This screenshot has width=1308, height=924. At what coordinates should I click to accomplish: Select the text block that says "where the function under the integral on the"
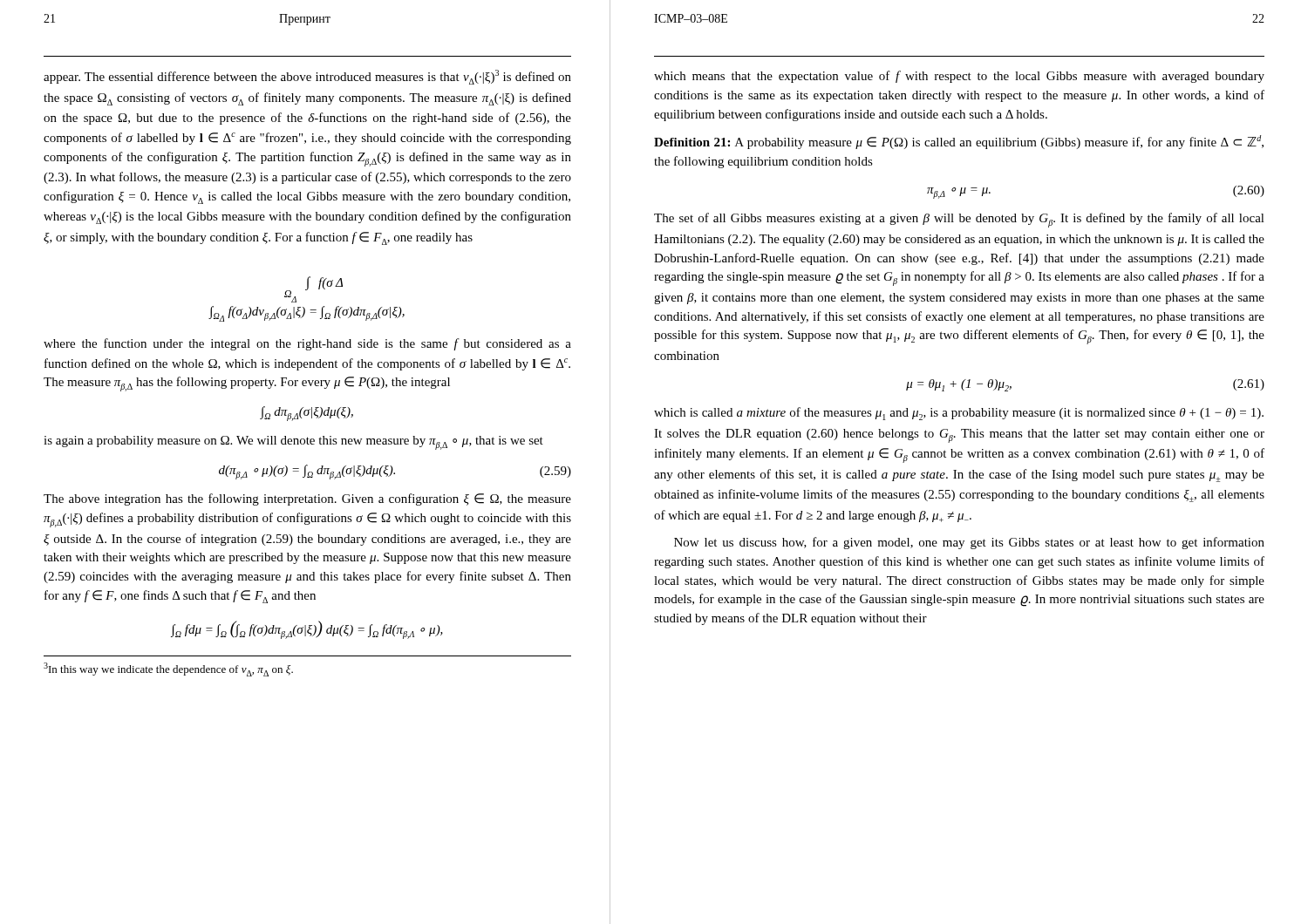click(x=307, y=364)
